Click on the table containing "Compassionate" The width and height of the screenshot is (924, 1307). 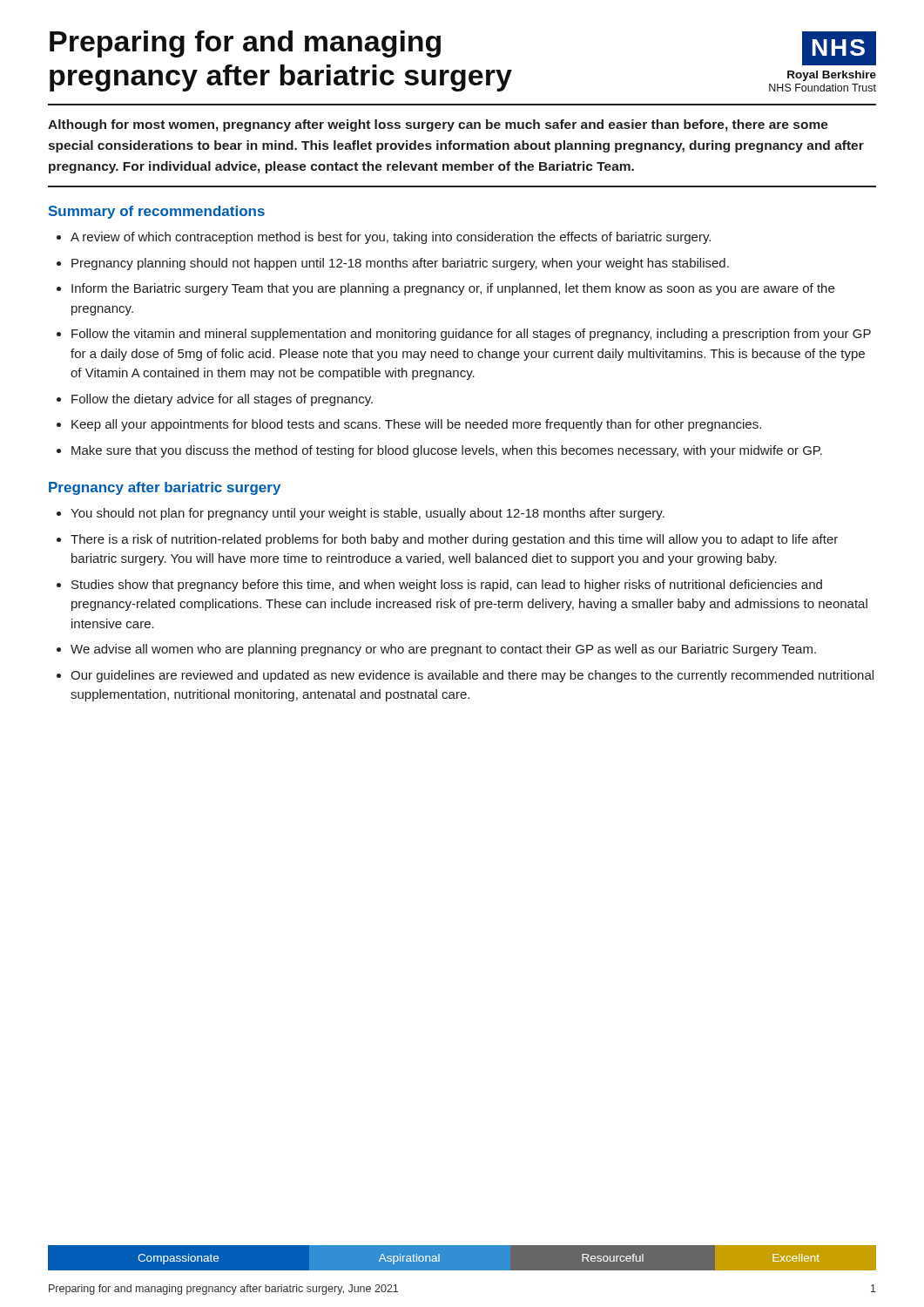pyautogui.click(x=462, y=1258)
